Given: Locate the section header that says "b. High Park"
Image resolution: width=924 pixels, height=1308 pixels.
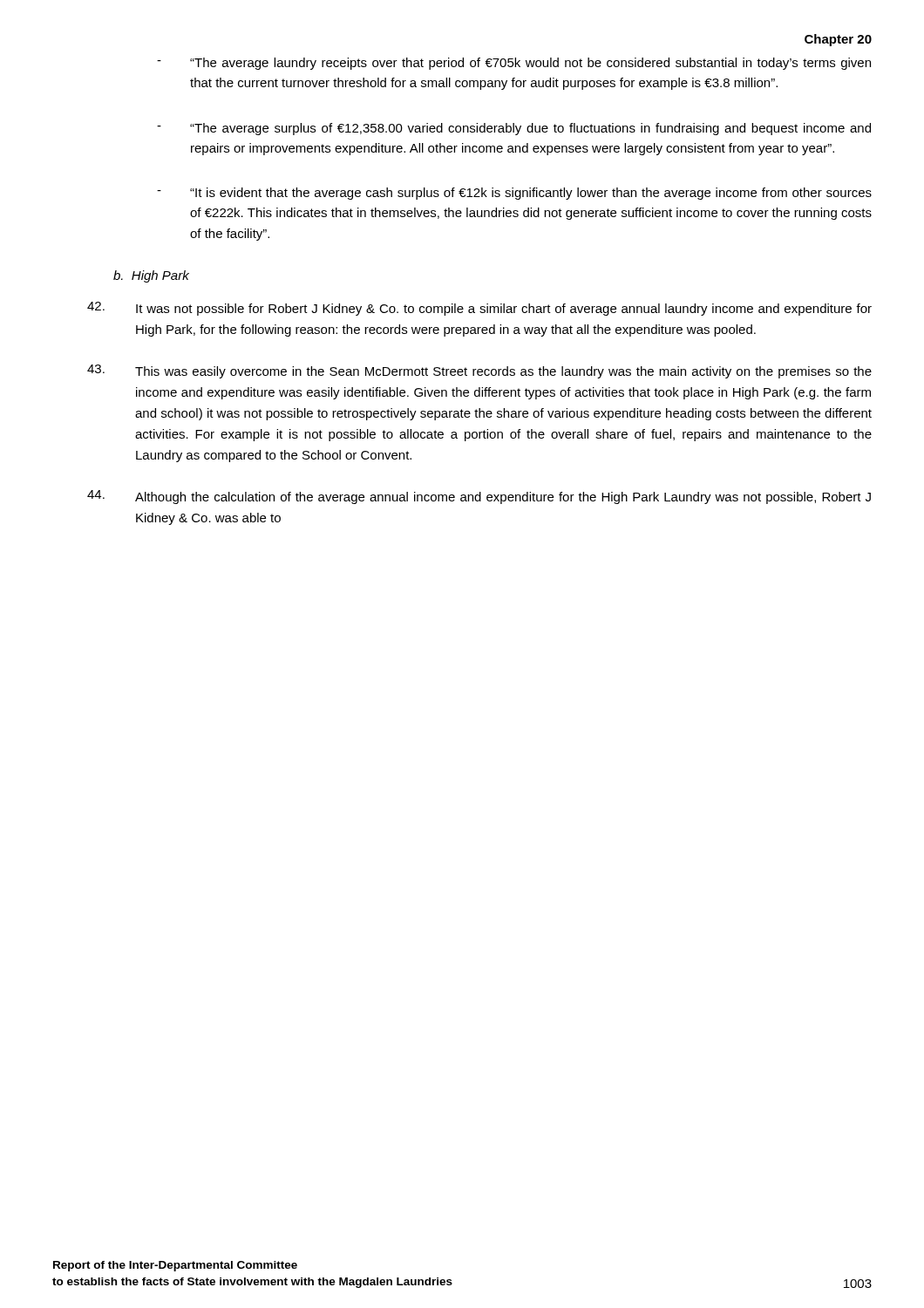Looking at the screenshot, I should tap(151, 275).
